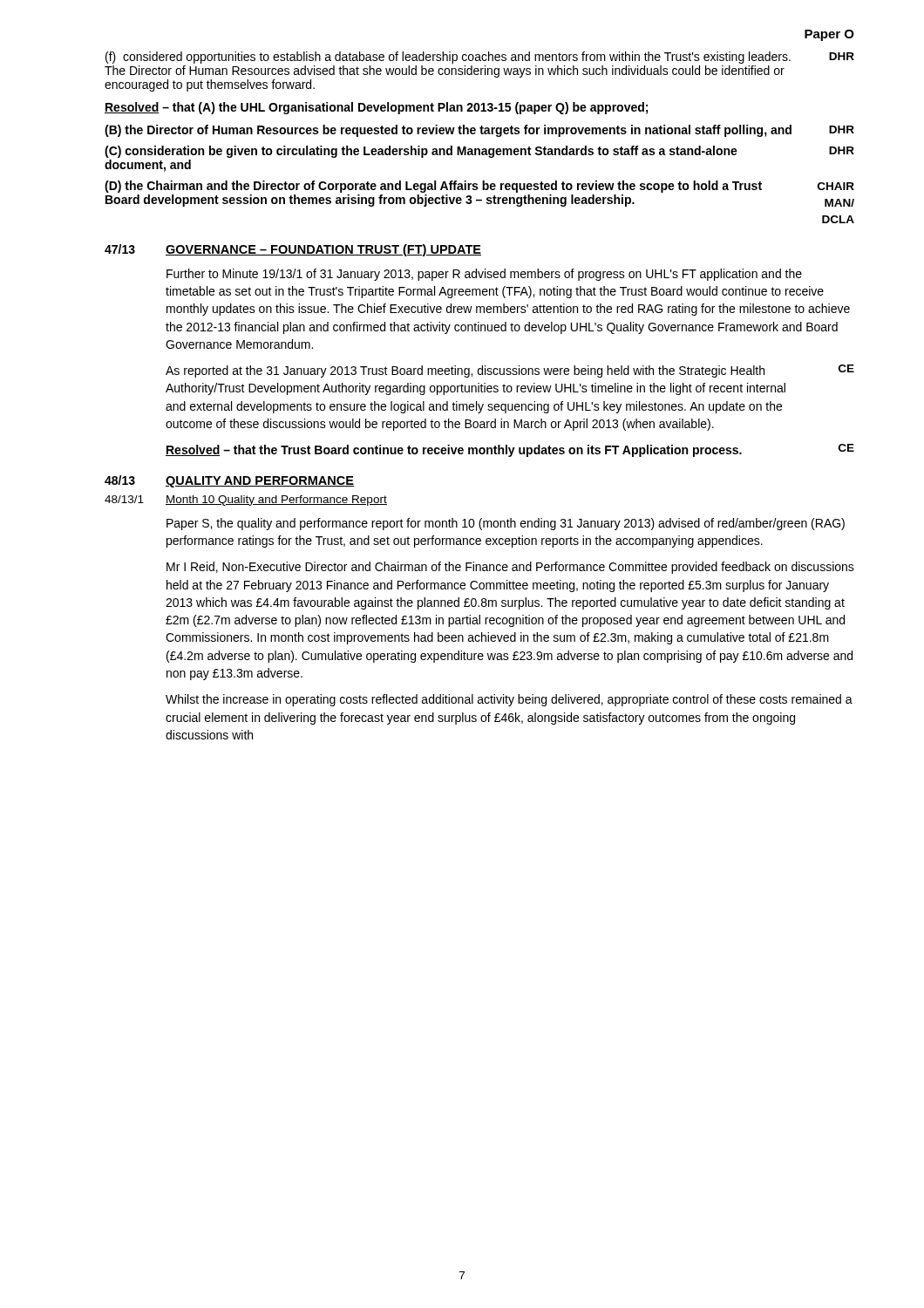Locate the text block containing "Resolved – that (A) the UHL Organisational Development"
The image size is (924, 1308).
pyautogui.click(x=479, y=107)
